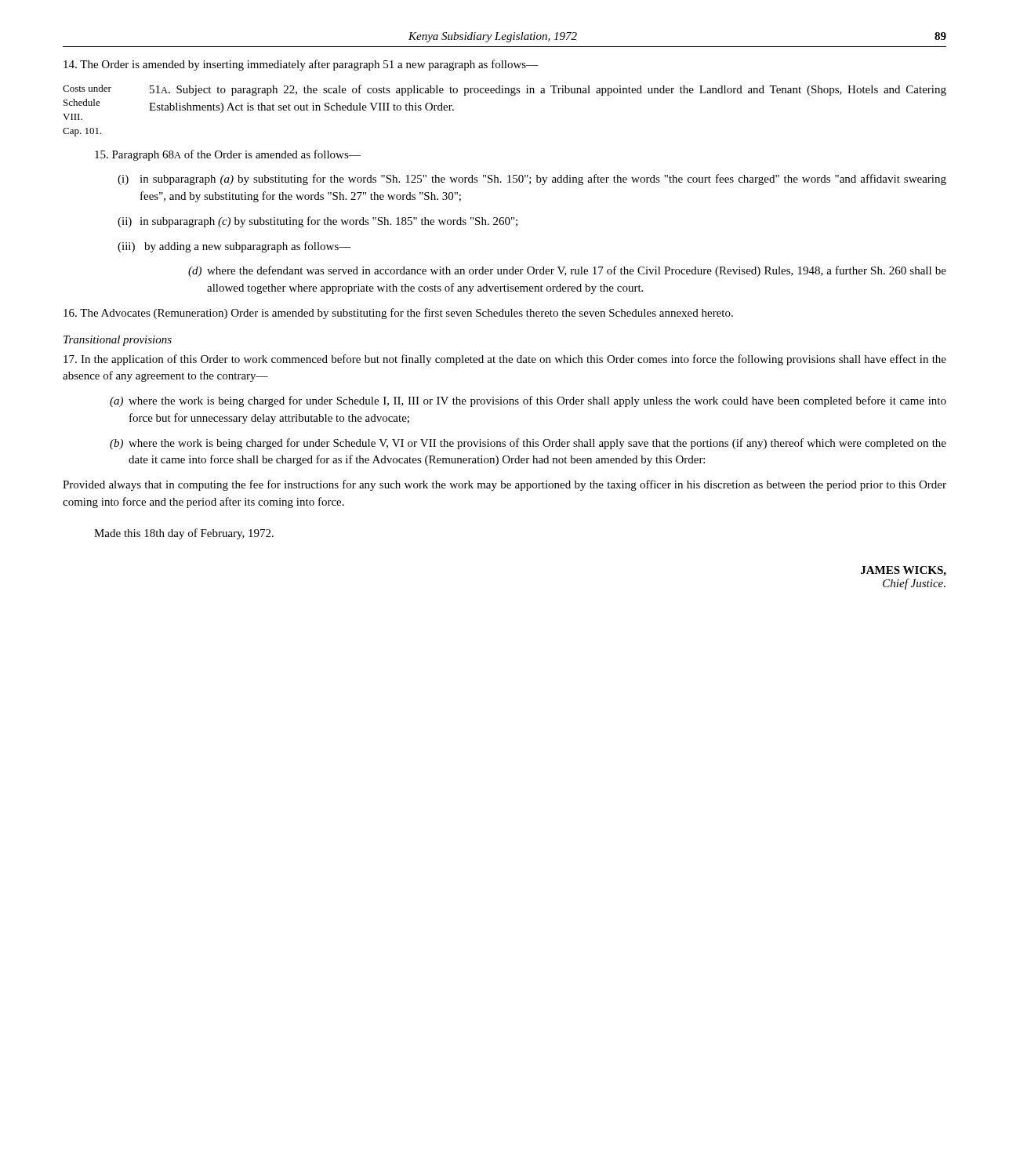Point to "Transitional provisions"
The width and height of the screenshot is (1009, 1176).
click(x=117, y=339)
